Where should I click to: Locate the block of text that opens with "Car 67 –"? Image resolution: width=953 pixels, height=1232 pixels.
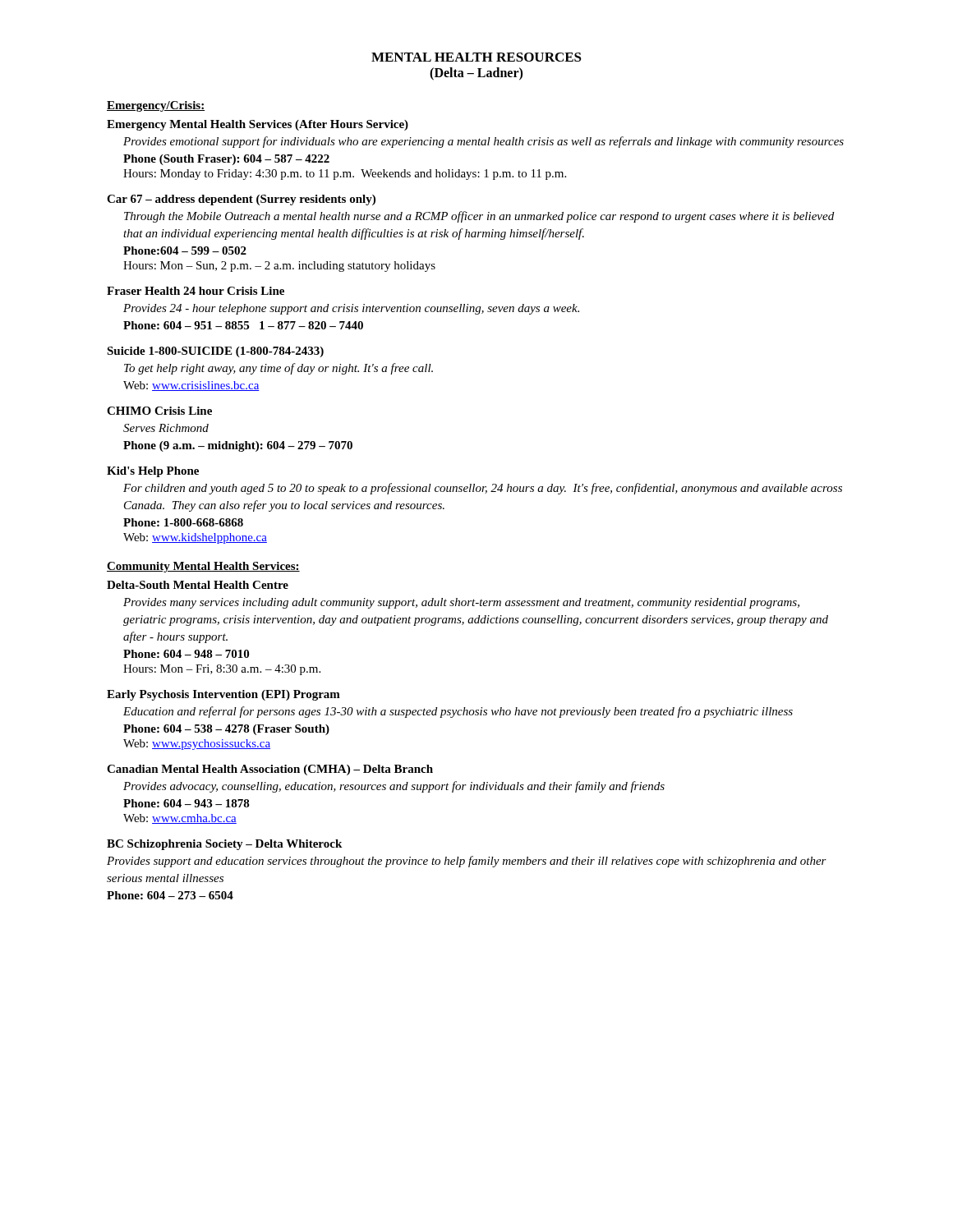click(x=476, y=232)
